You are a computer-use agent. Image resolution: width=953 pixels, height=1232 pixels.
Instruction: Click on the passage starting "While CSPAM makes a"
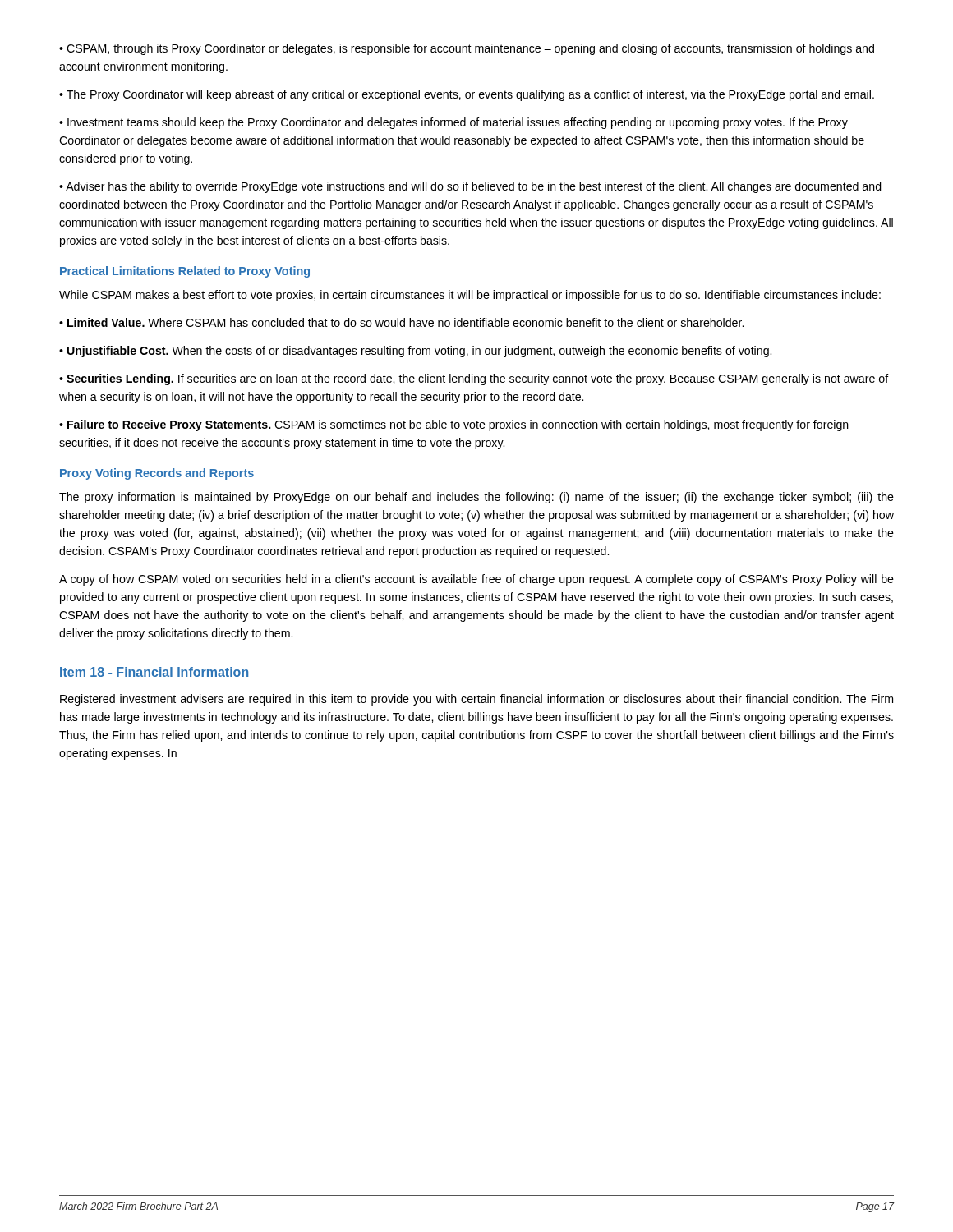point(470,295)
